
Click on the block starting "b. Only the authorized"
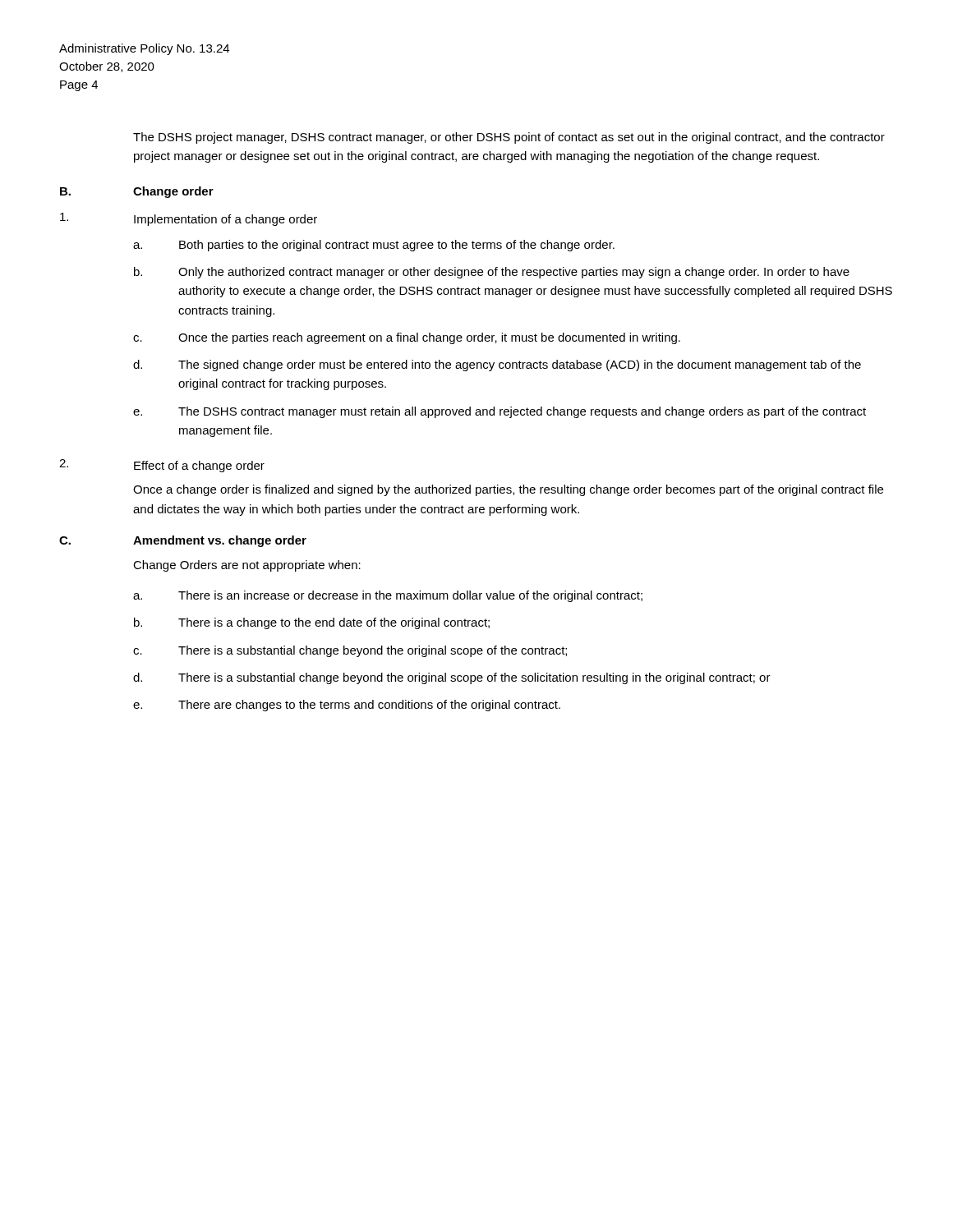(513, 291)
